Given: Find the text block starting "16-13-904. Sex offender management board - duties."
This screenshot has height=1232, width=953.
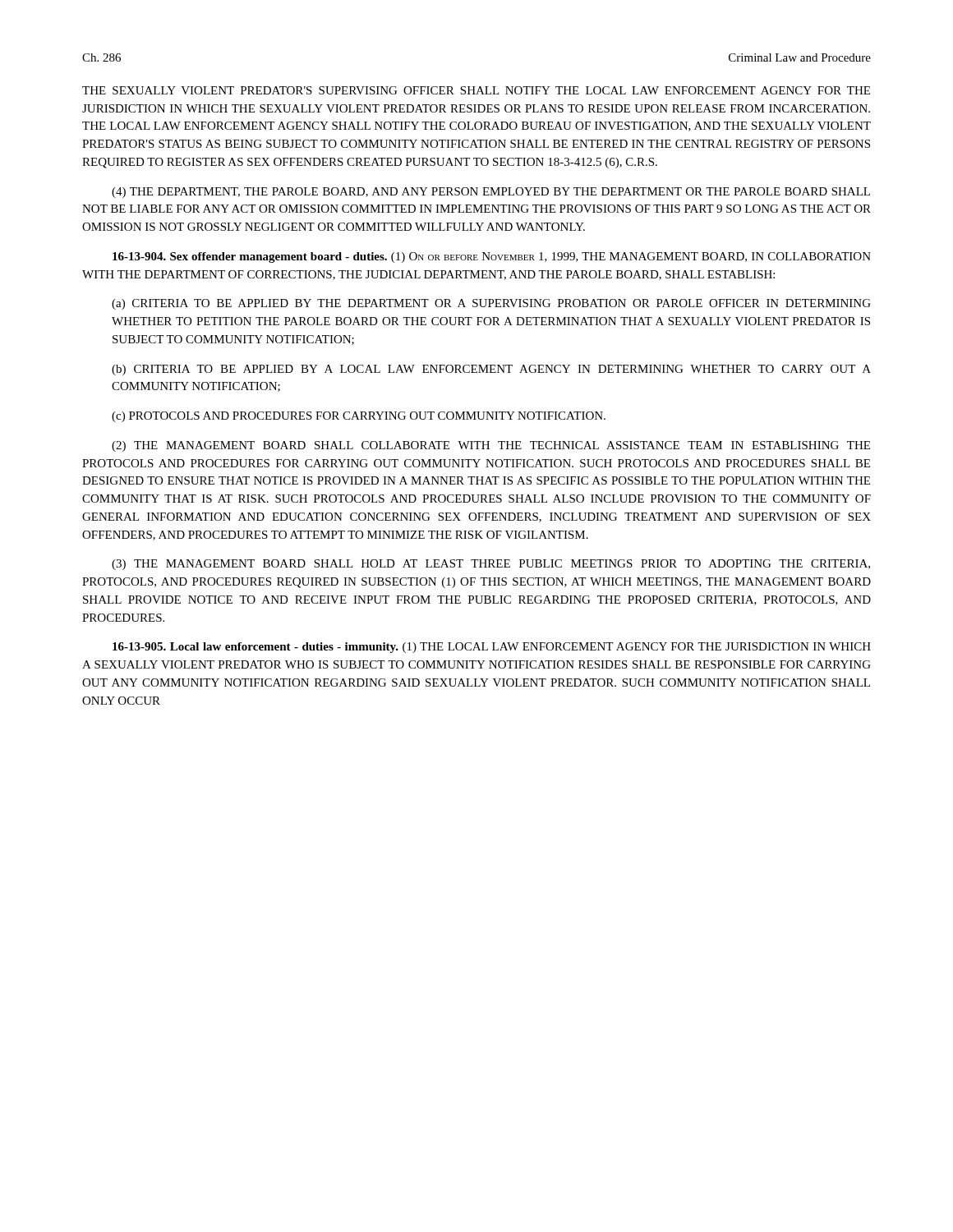Looking at the screenshot, I should coord(476,265).
